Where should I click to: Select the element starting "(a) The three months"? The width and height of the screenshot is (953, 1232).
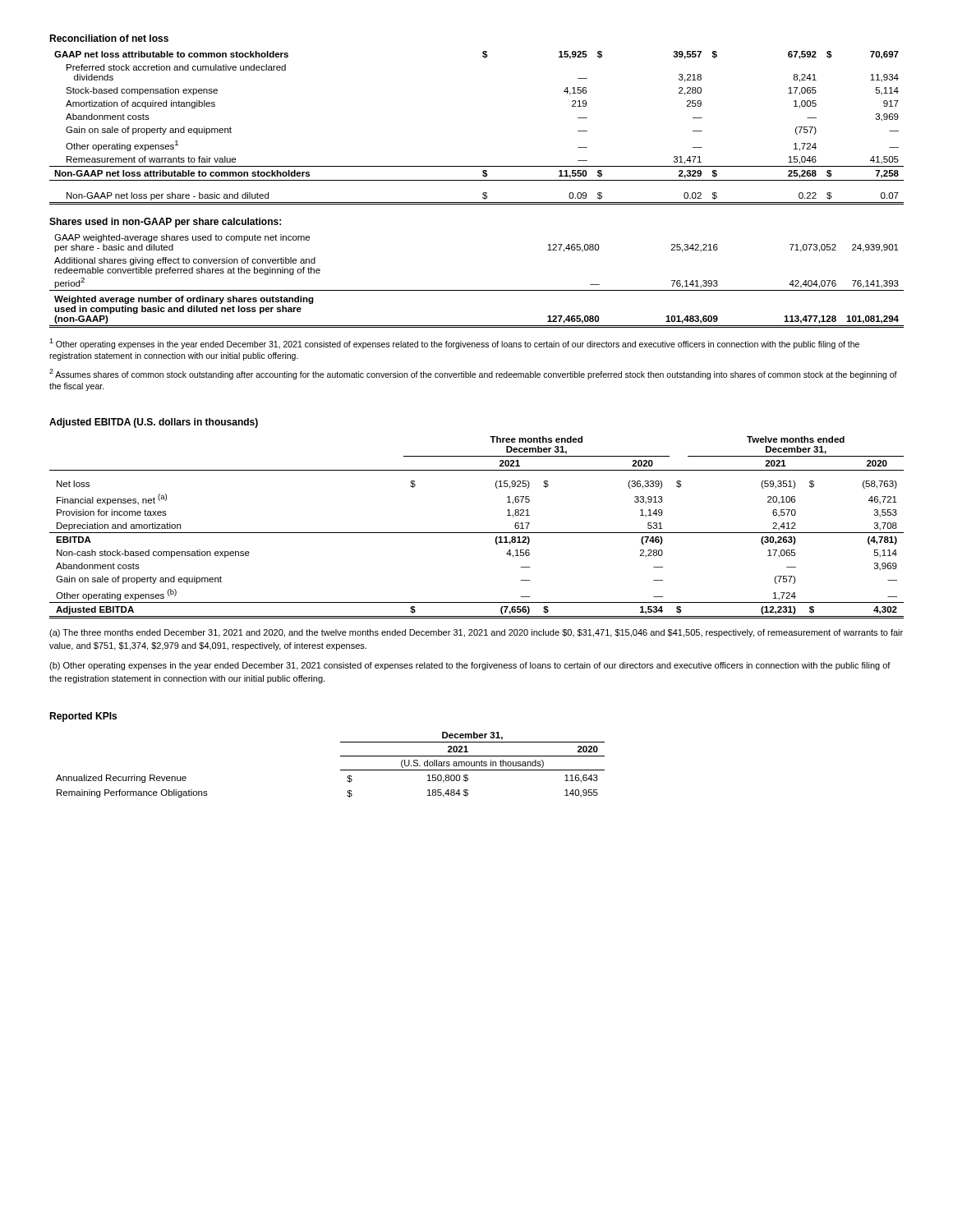coord(476,639)
